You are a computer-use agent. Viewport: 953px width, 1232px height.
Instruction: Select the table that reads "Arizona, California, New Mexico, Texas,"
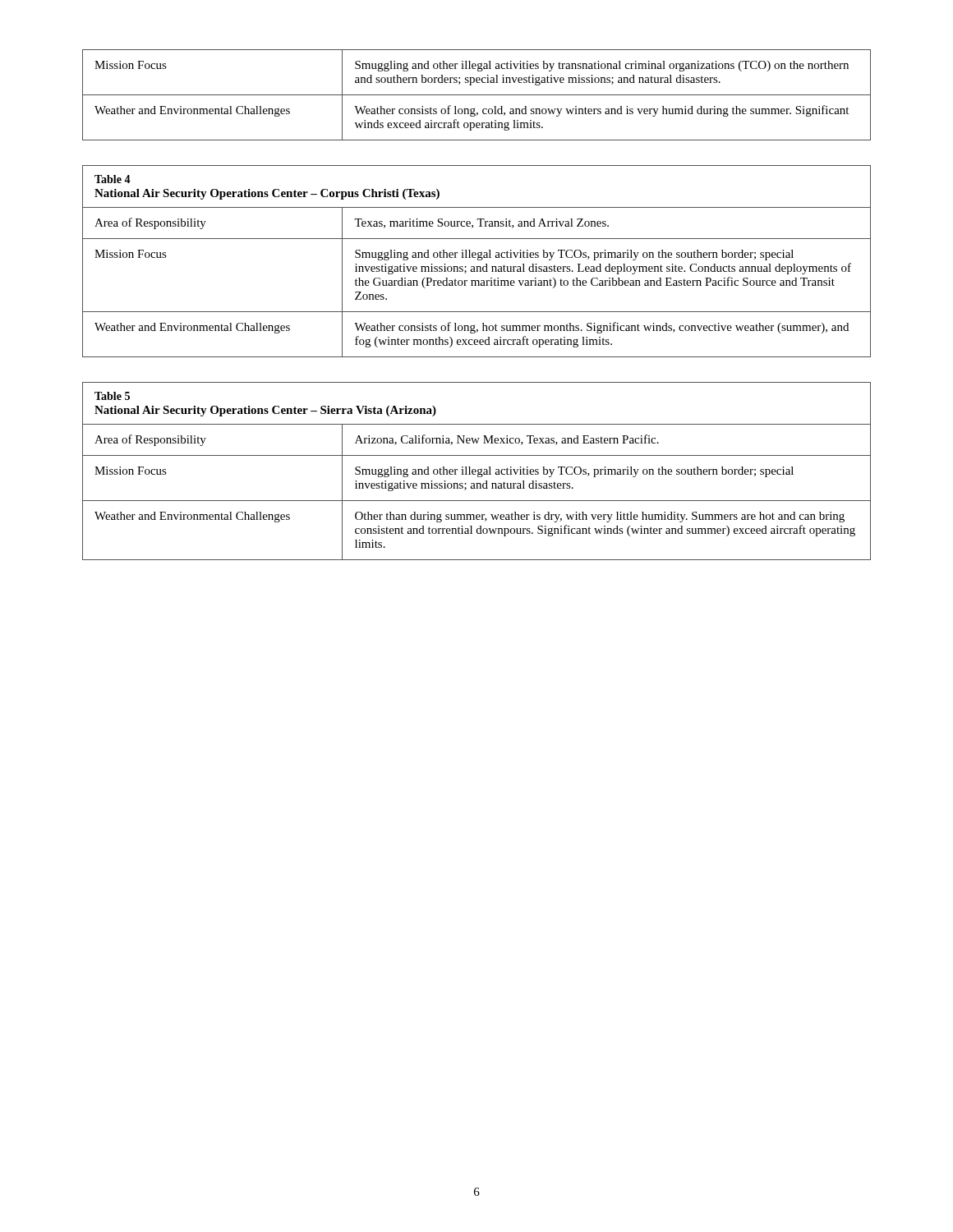pyautogui.click(x=476, y=471)
